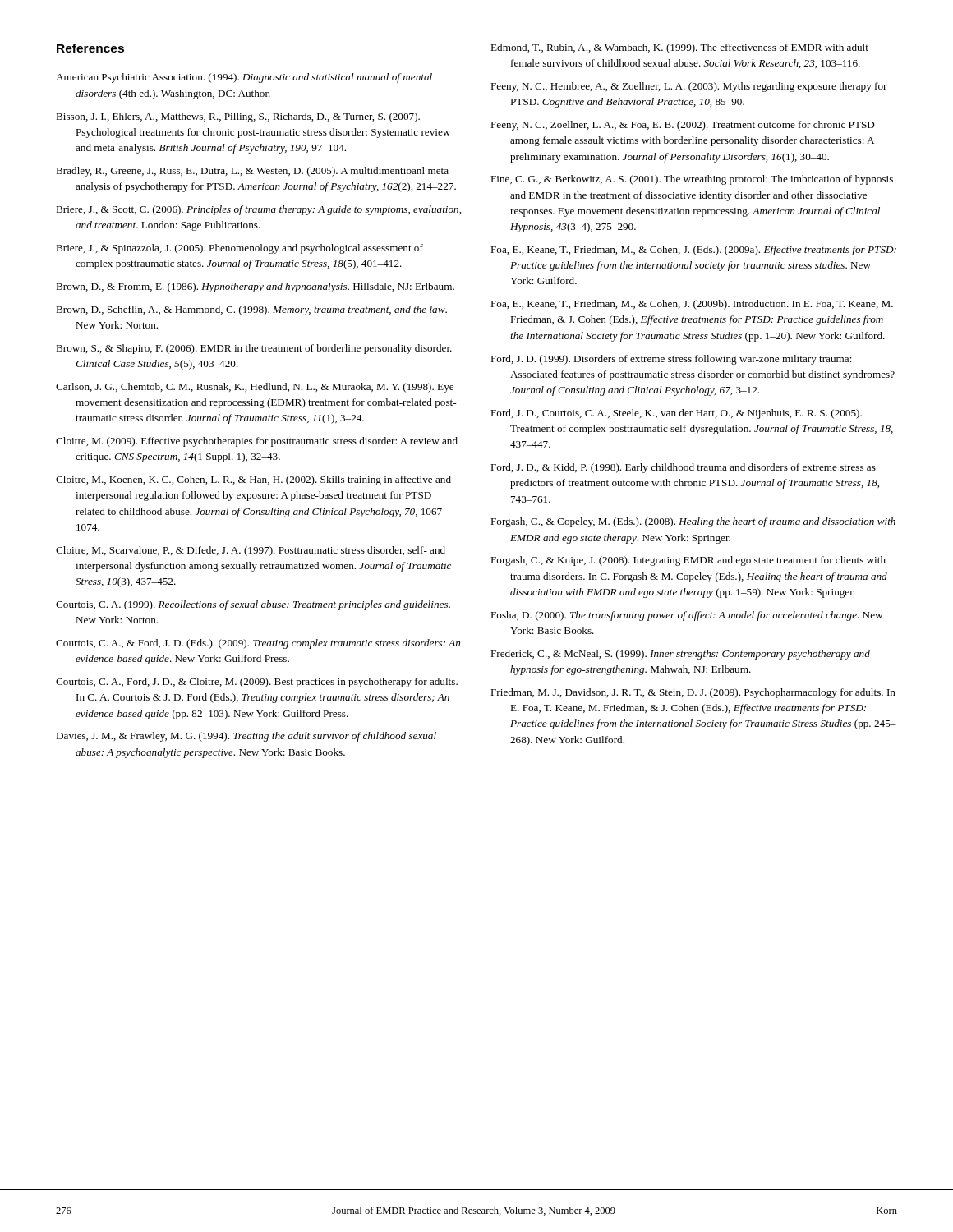Navigate to the text starting "American Psychiatric Association. (1994)."
The width and height of the screenshot is (953, 1232).
tap(244, 85)
